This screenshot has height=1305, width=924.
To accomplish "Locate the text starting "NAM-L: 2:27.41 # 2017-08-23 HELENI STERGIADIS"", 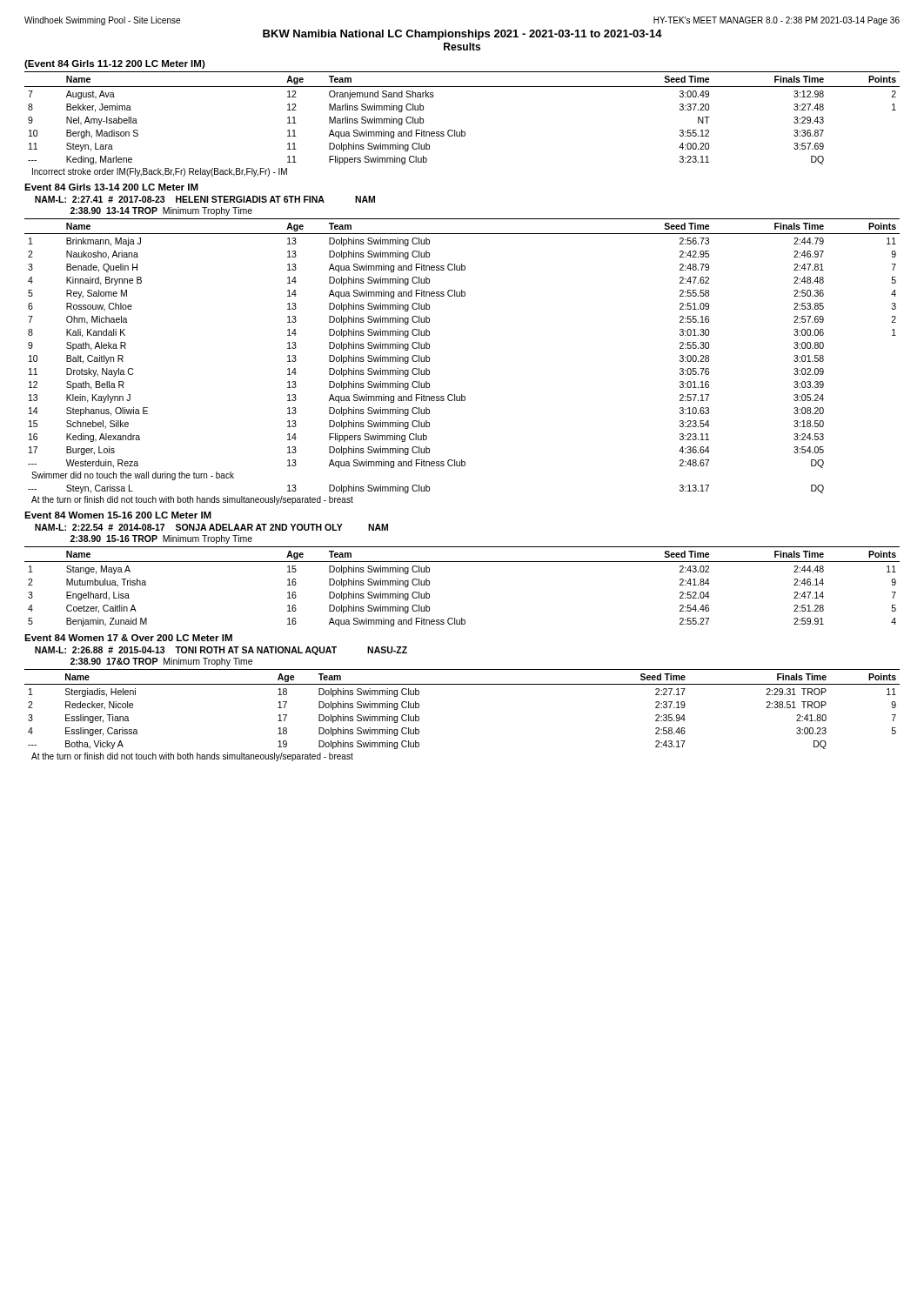I will [x=200, y=199].
